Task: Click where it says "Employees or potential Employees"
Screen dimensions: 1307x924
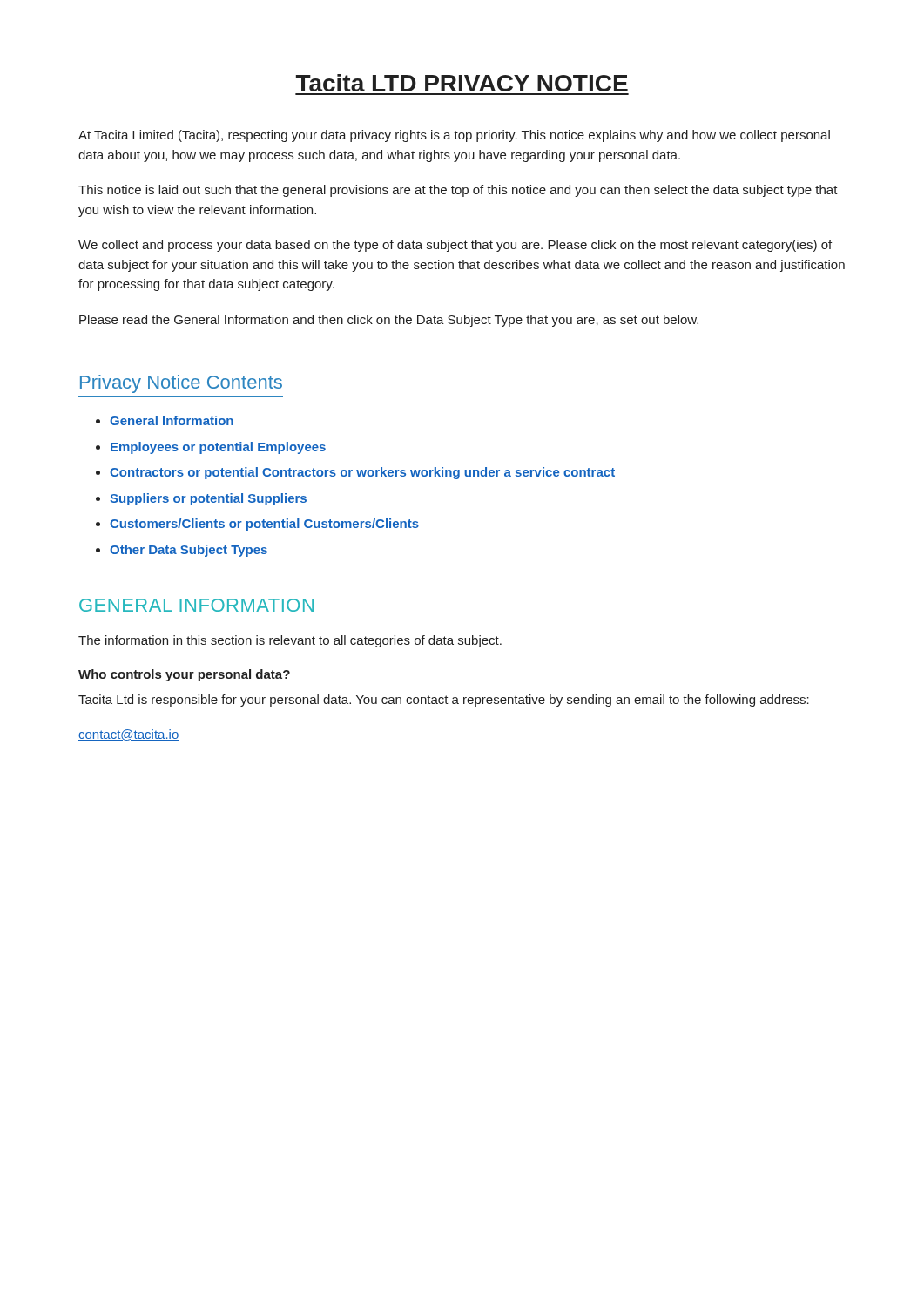Action: pos(218,446)
